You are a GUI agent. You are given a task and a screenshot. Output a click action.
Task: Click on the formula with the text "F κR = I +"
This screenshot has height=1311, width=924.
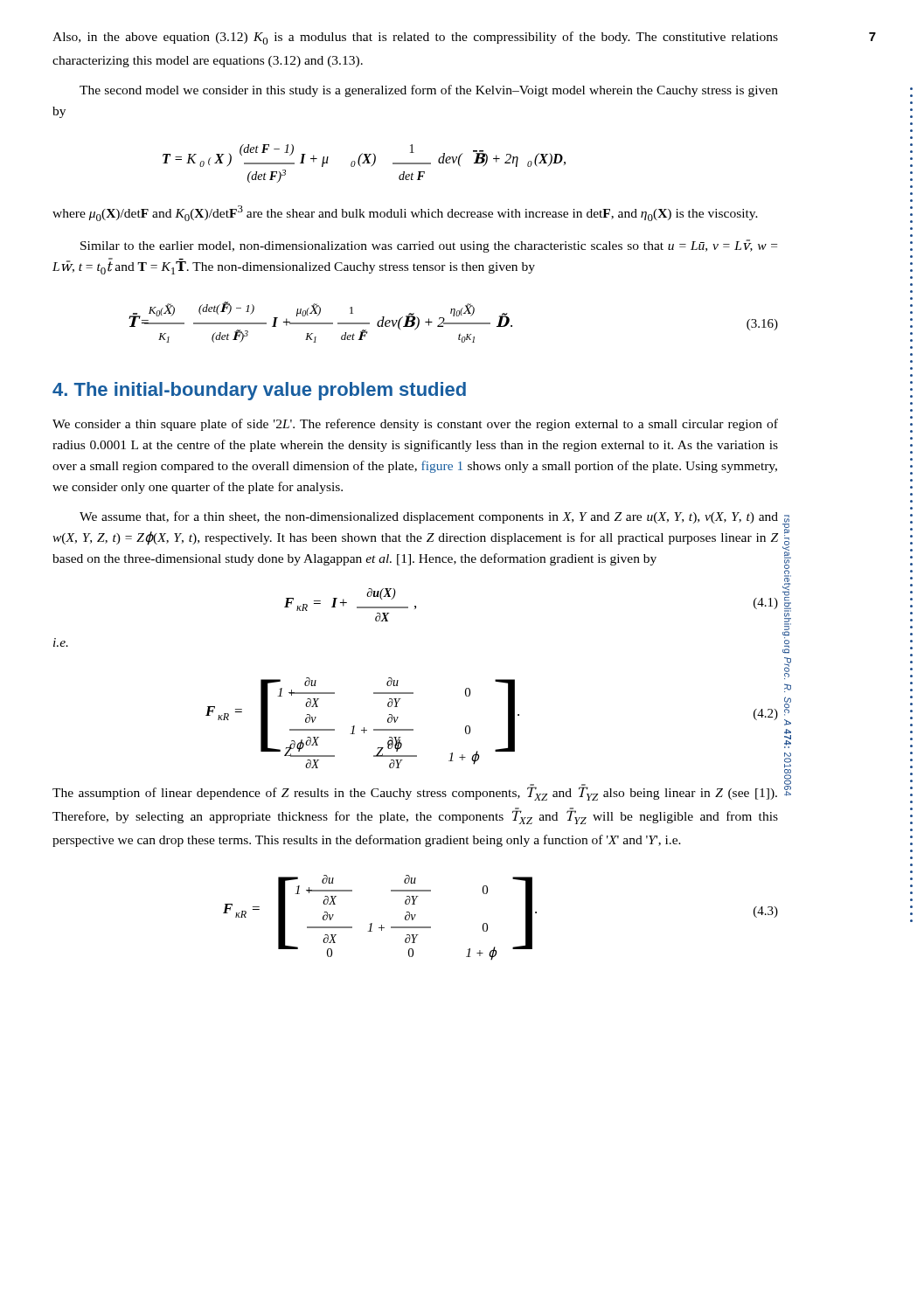[334, 599]
